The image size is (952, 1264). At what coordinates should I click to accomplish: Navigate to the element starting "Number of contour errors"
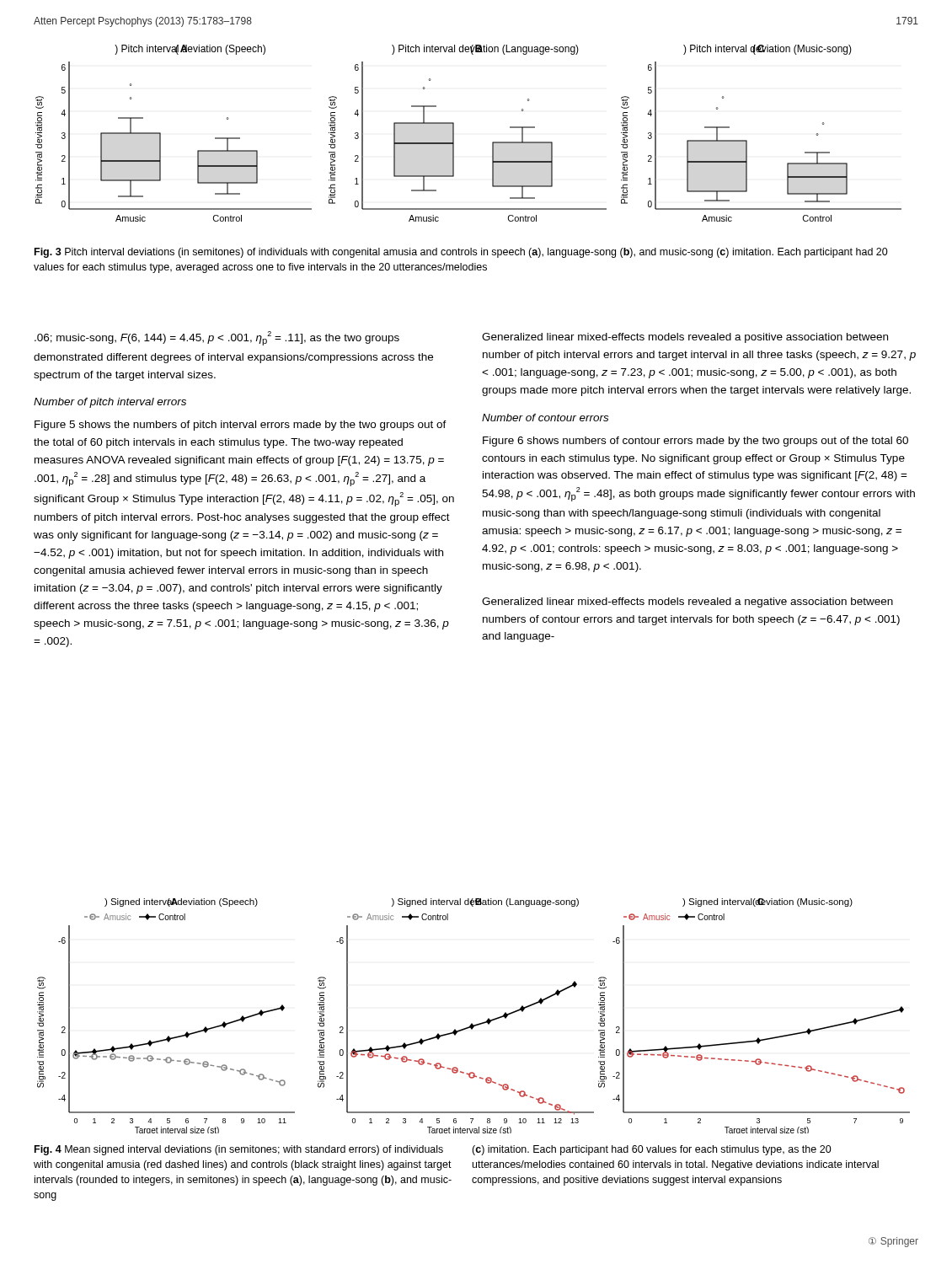[545, 417]
